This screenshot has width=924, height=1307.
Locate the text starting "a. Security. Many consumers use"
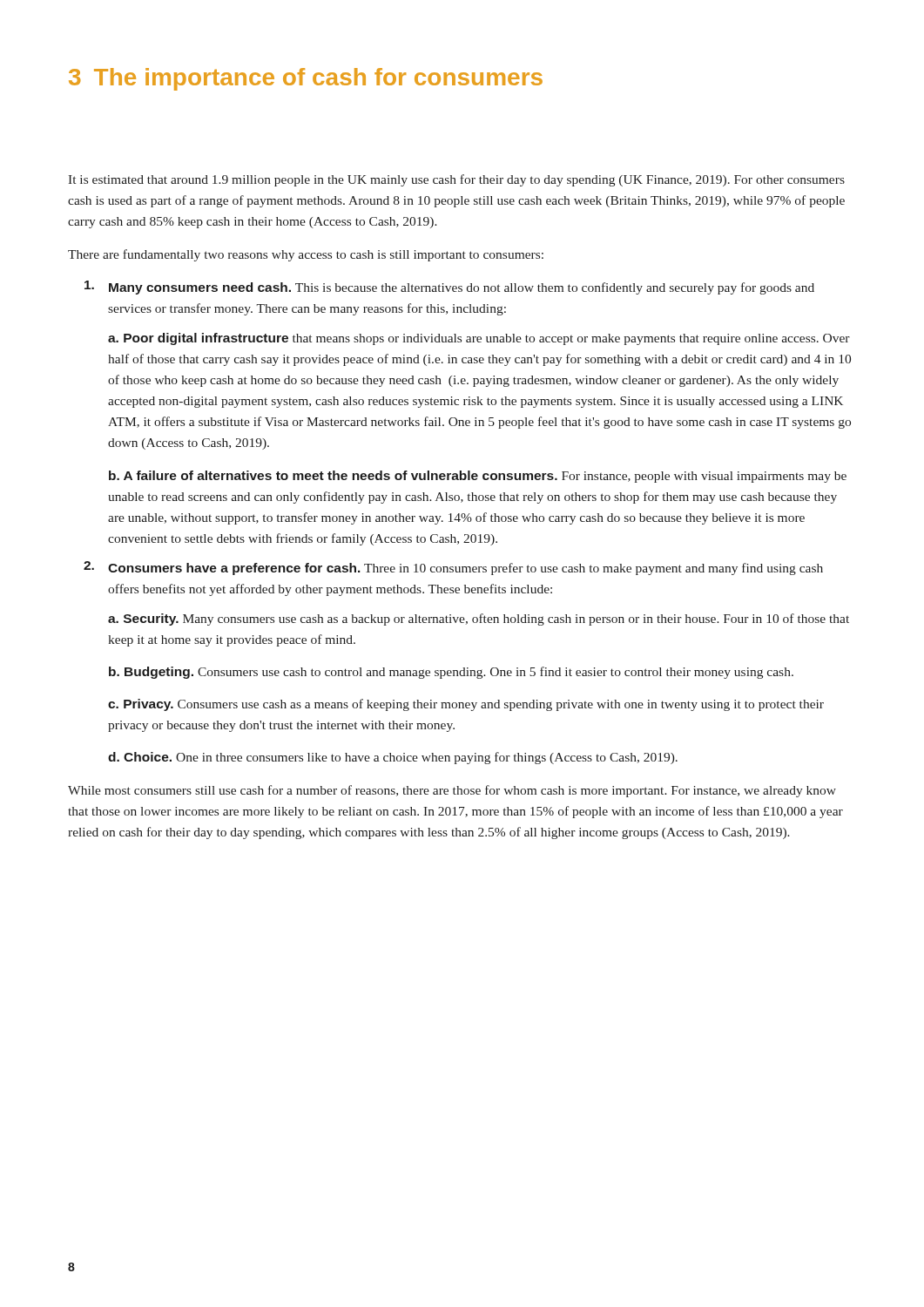[x=482, y=629]
